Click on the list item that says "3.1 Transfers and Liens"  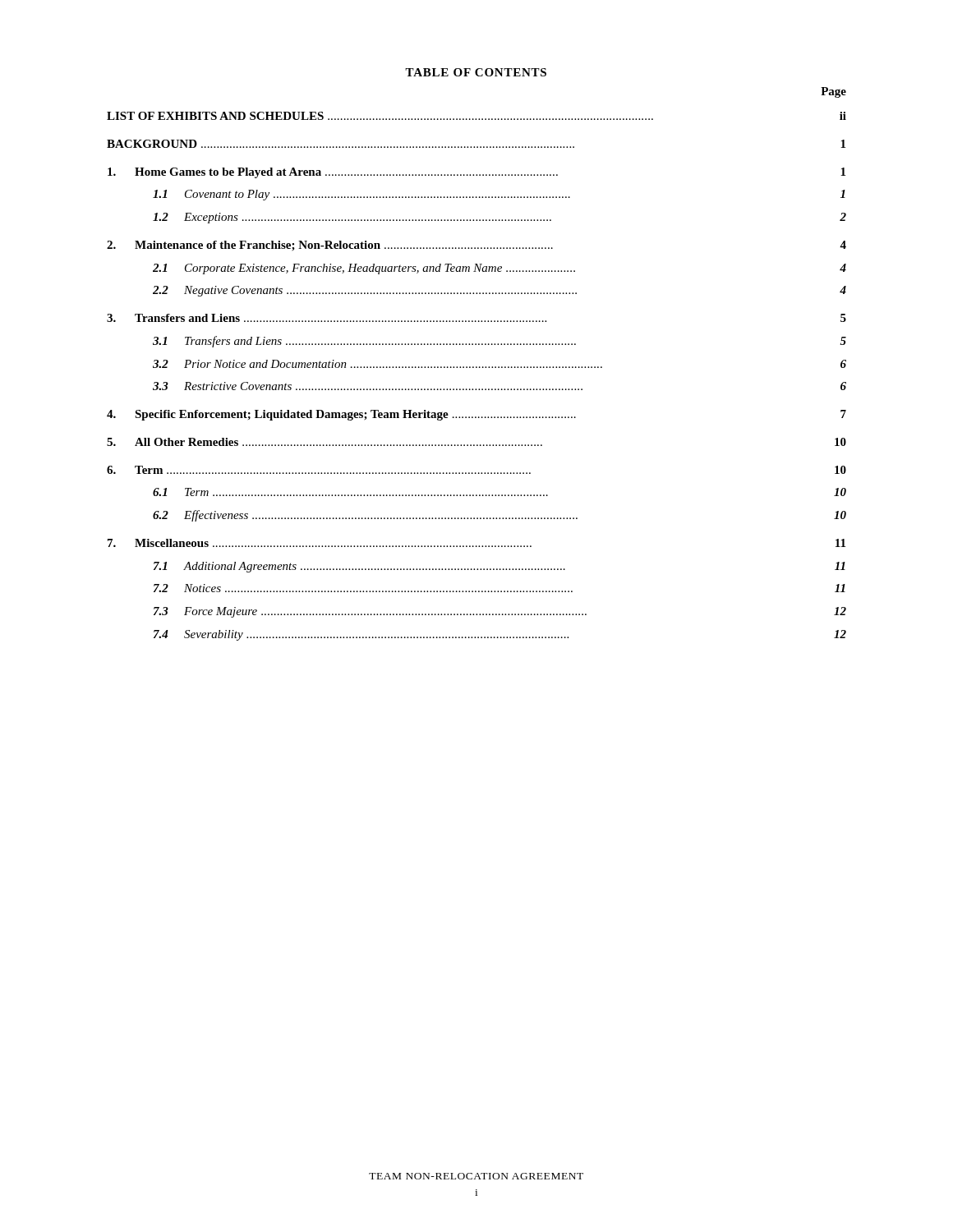[499, 341]
